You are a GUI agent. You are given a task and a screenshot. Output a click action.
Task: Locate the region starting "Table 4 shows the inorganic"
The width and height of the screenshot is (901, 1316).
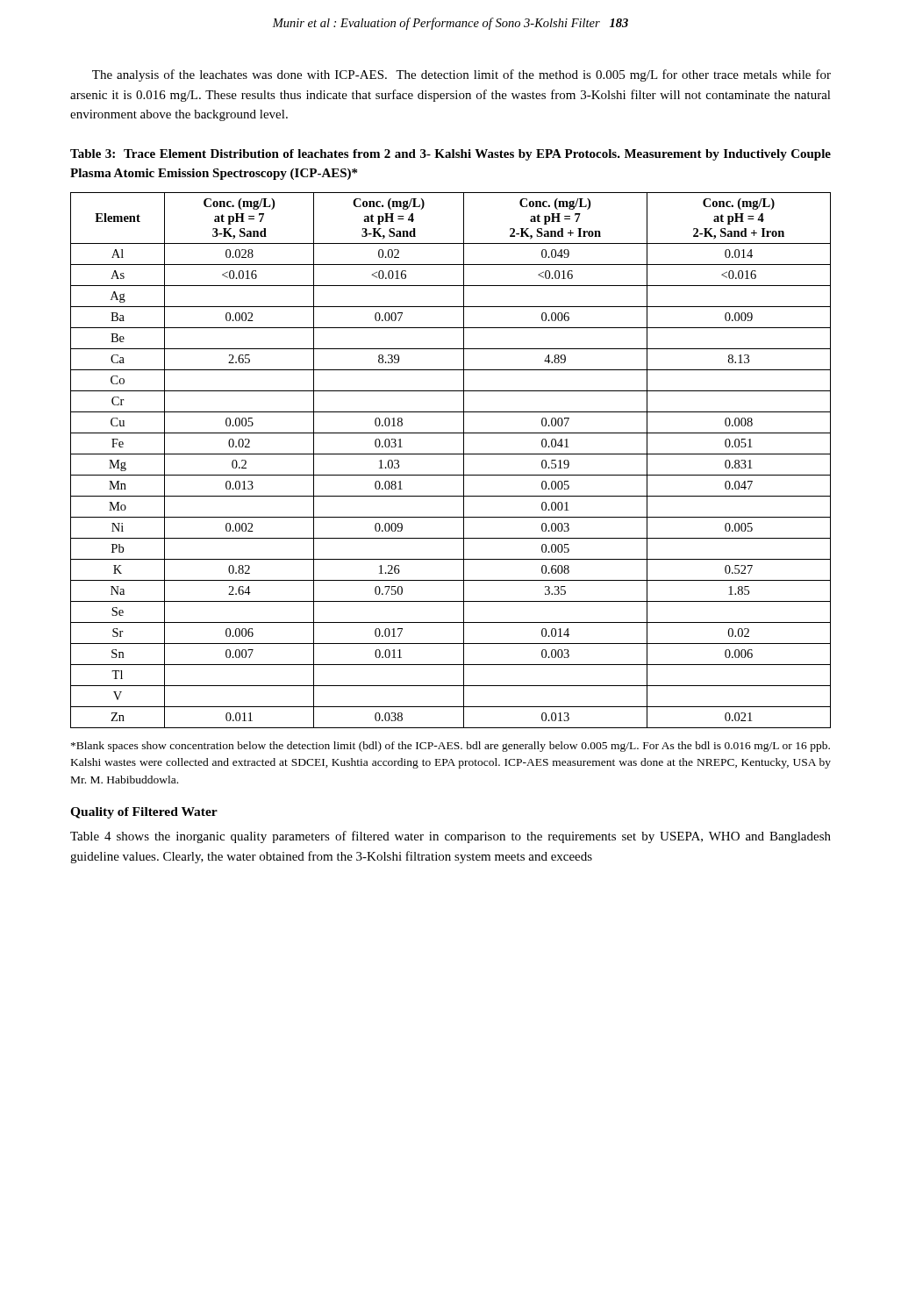point(450,846)
